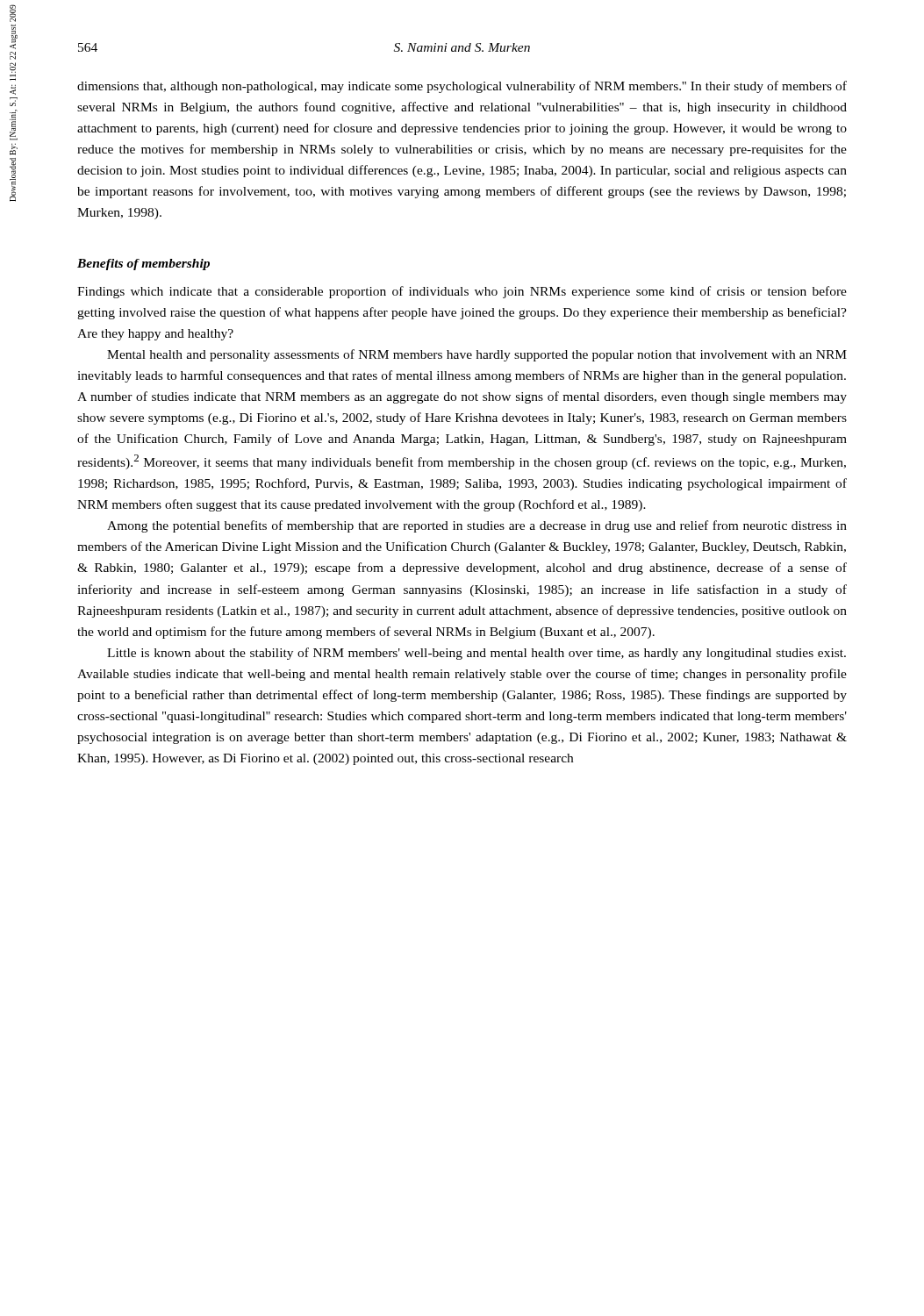Navigate to the text block starting "Among the potential benefits of membership"
This screenshot has width=924, height=1316.
coord(462,579)
